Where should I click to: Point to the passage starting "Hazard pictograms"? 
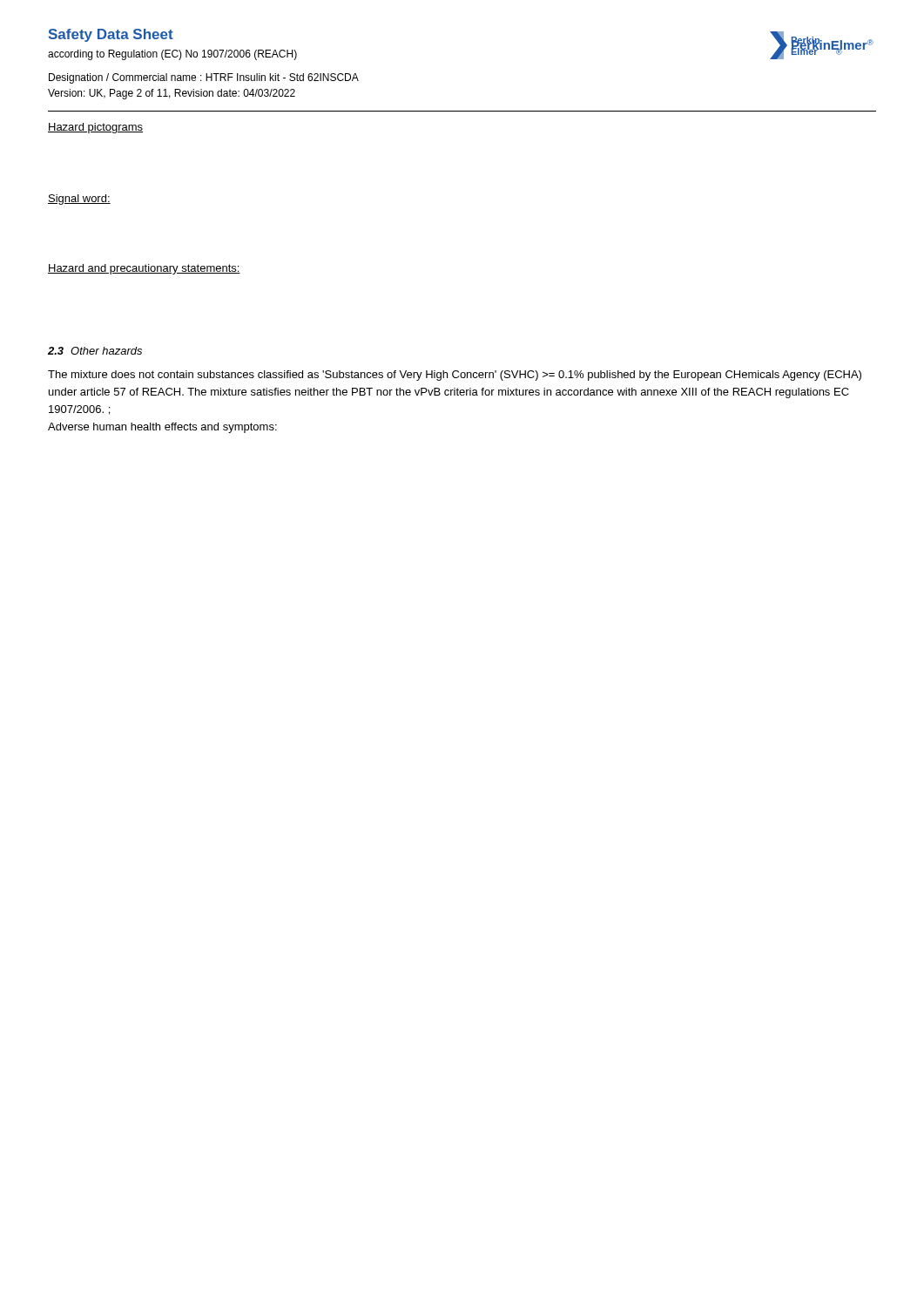95,127
